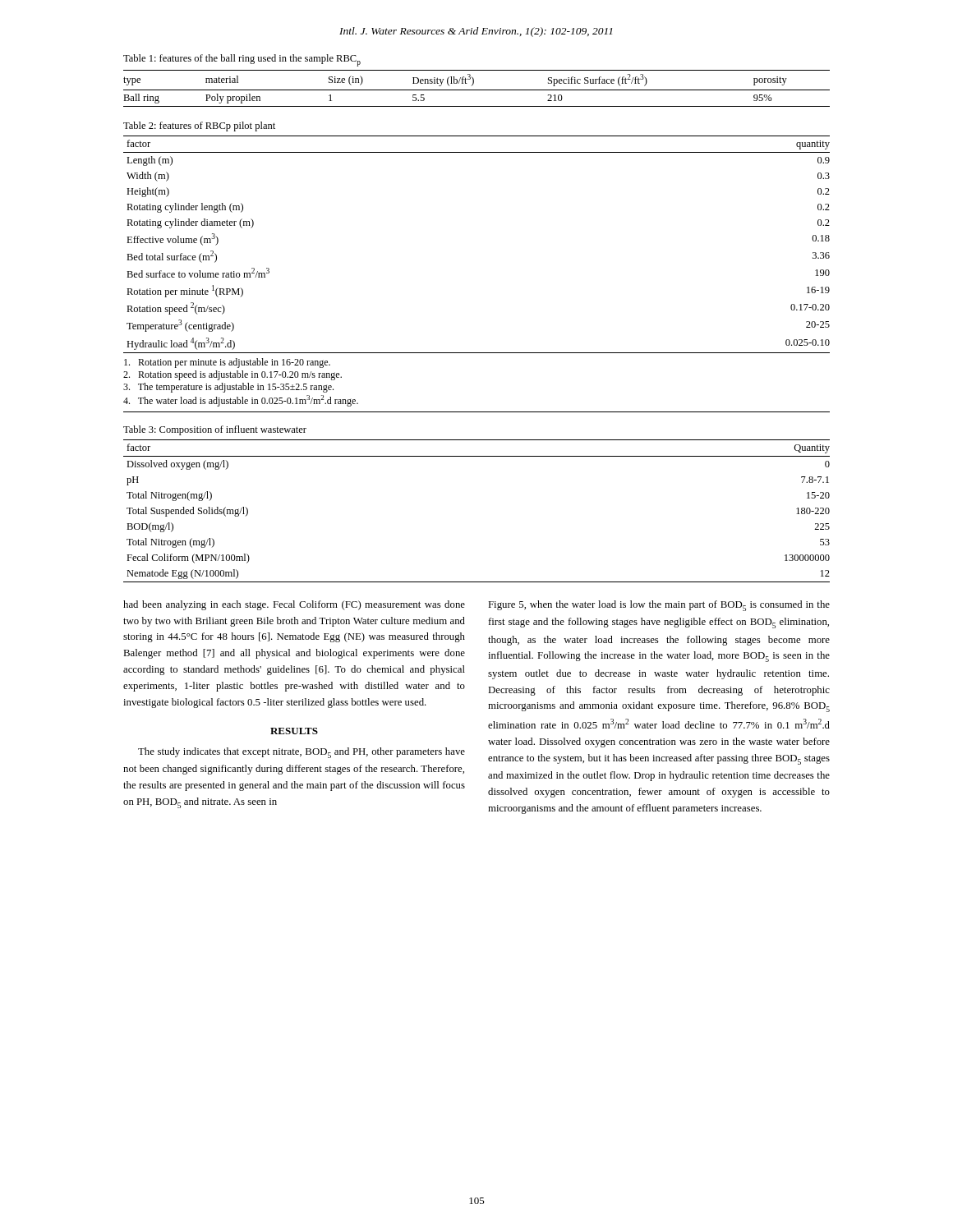The height and width of the screenshot is (1232, 953).
Task: Locate the block of text that opens with "had been analyzing"
Action: 294,653
